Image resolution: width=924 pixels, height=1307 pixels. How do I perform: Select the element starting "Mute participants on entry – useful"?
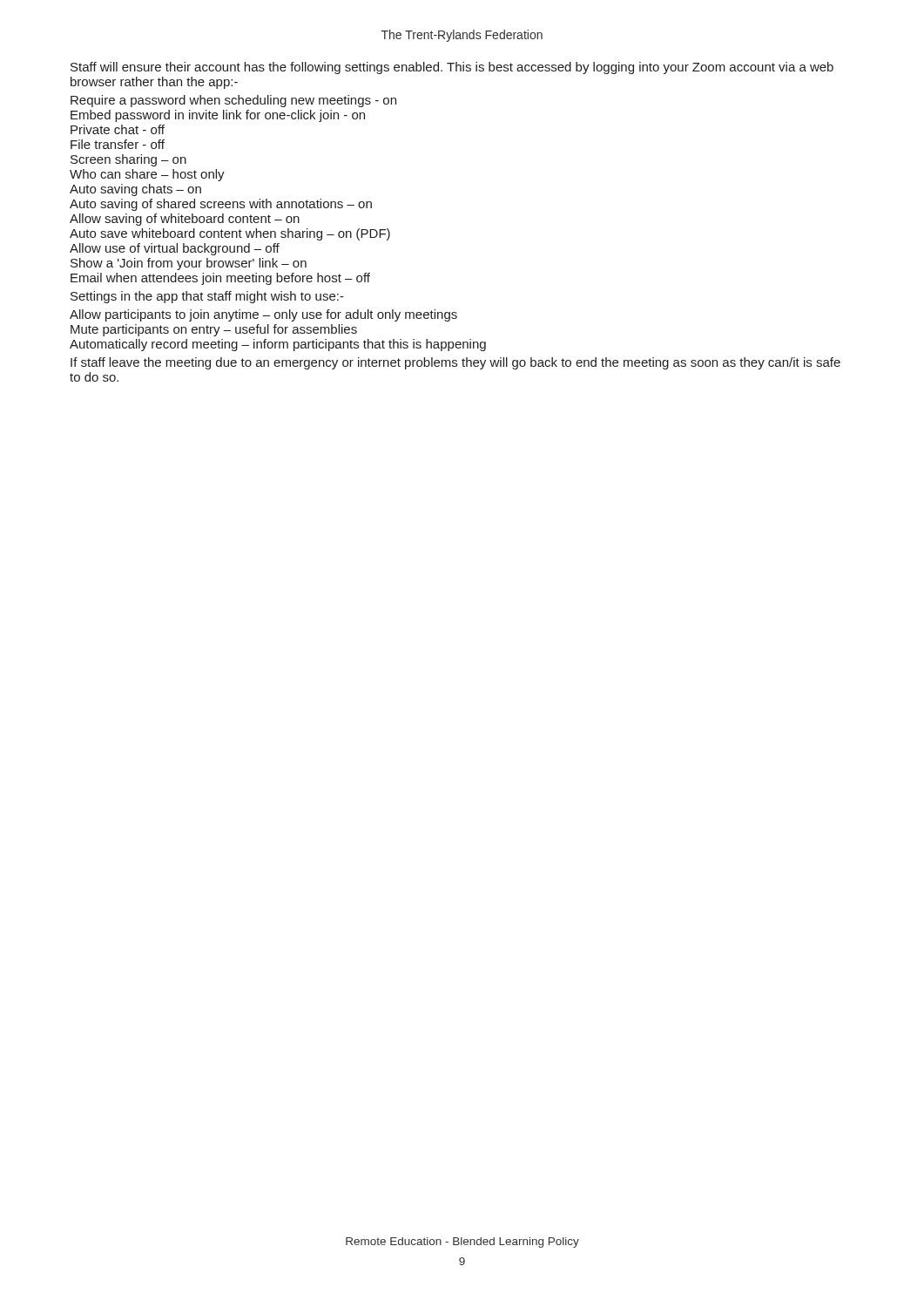[214, 330]
